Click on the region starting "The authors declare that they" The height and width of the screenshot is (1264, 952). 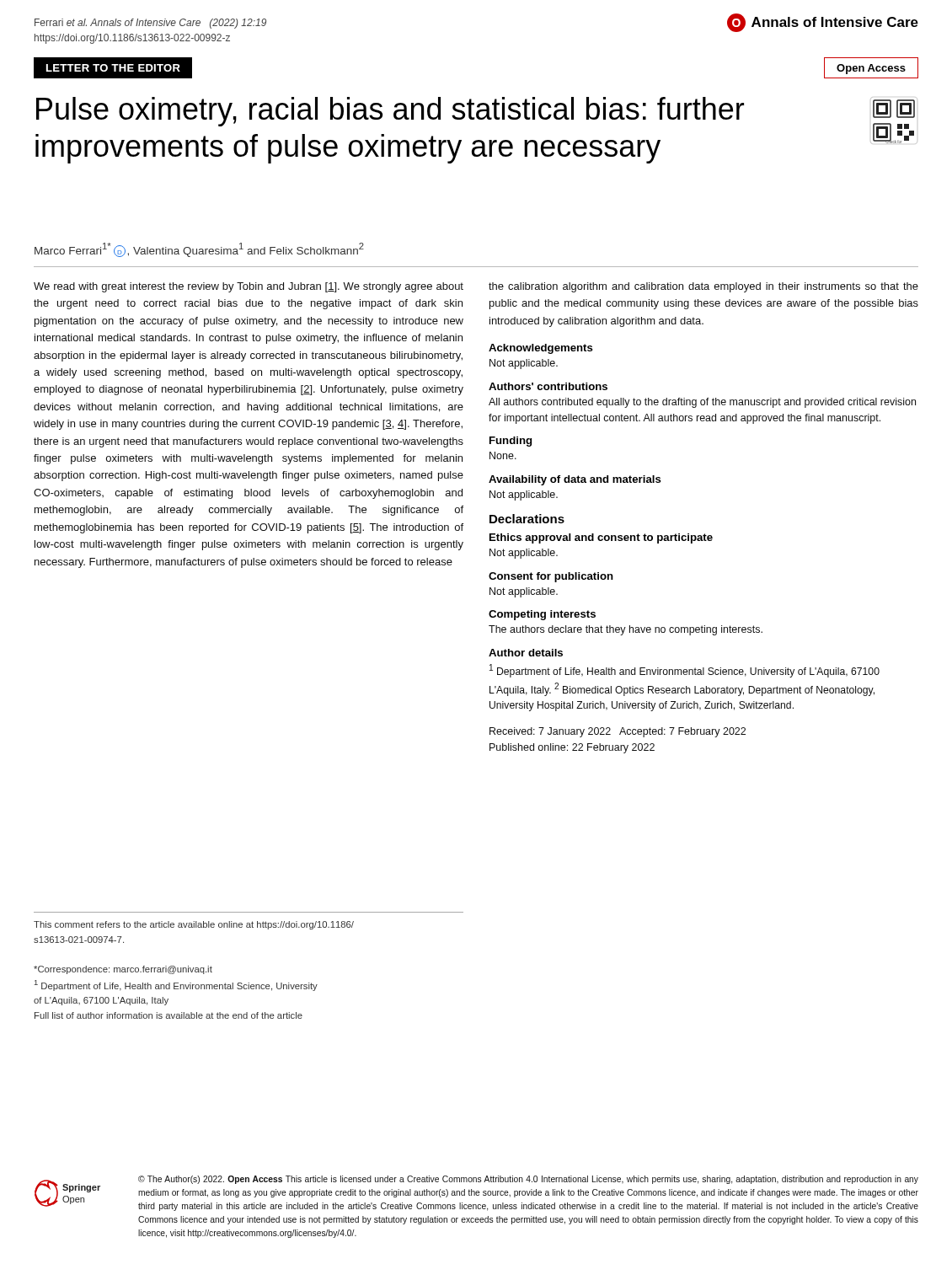click(x=626, y=630)
